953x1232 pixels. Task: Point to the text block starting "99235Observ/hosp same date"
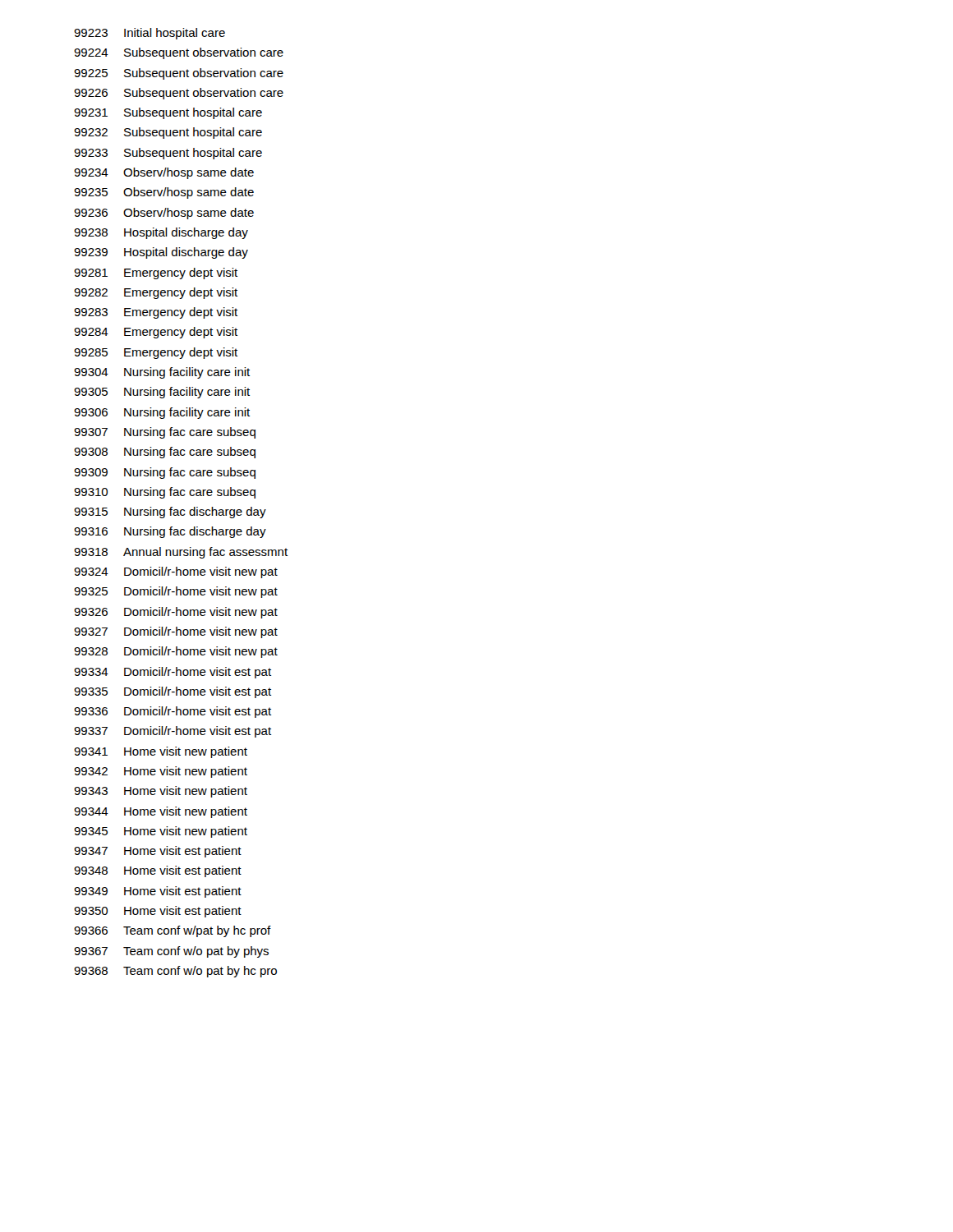pyautogui.click(x=164, y=193)
